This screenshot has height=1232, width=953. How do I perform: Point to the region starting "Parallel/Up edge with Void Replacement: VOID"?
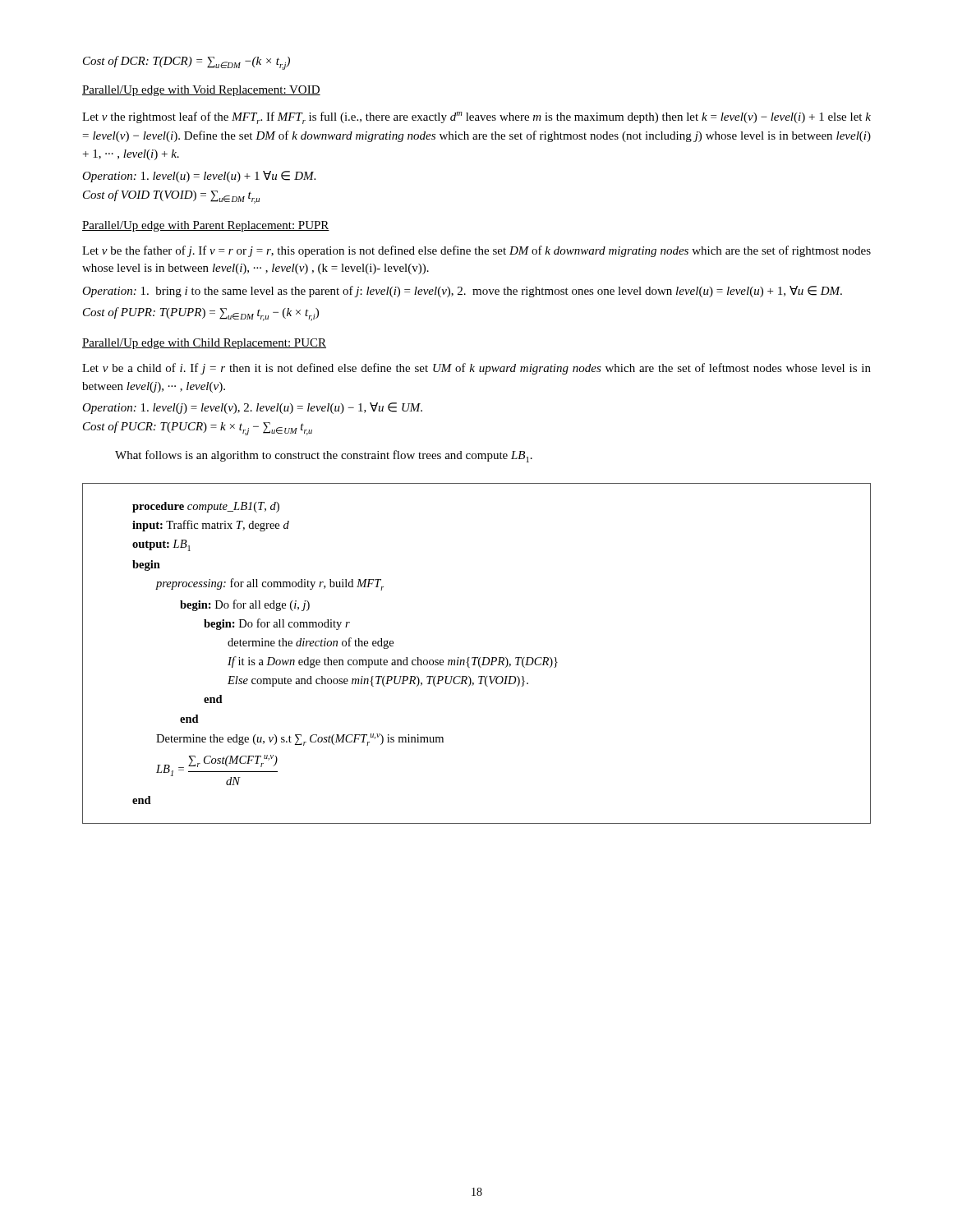[x=201, y=90]
